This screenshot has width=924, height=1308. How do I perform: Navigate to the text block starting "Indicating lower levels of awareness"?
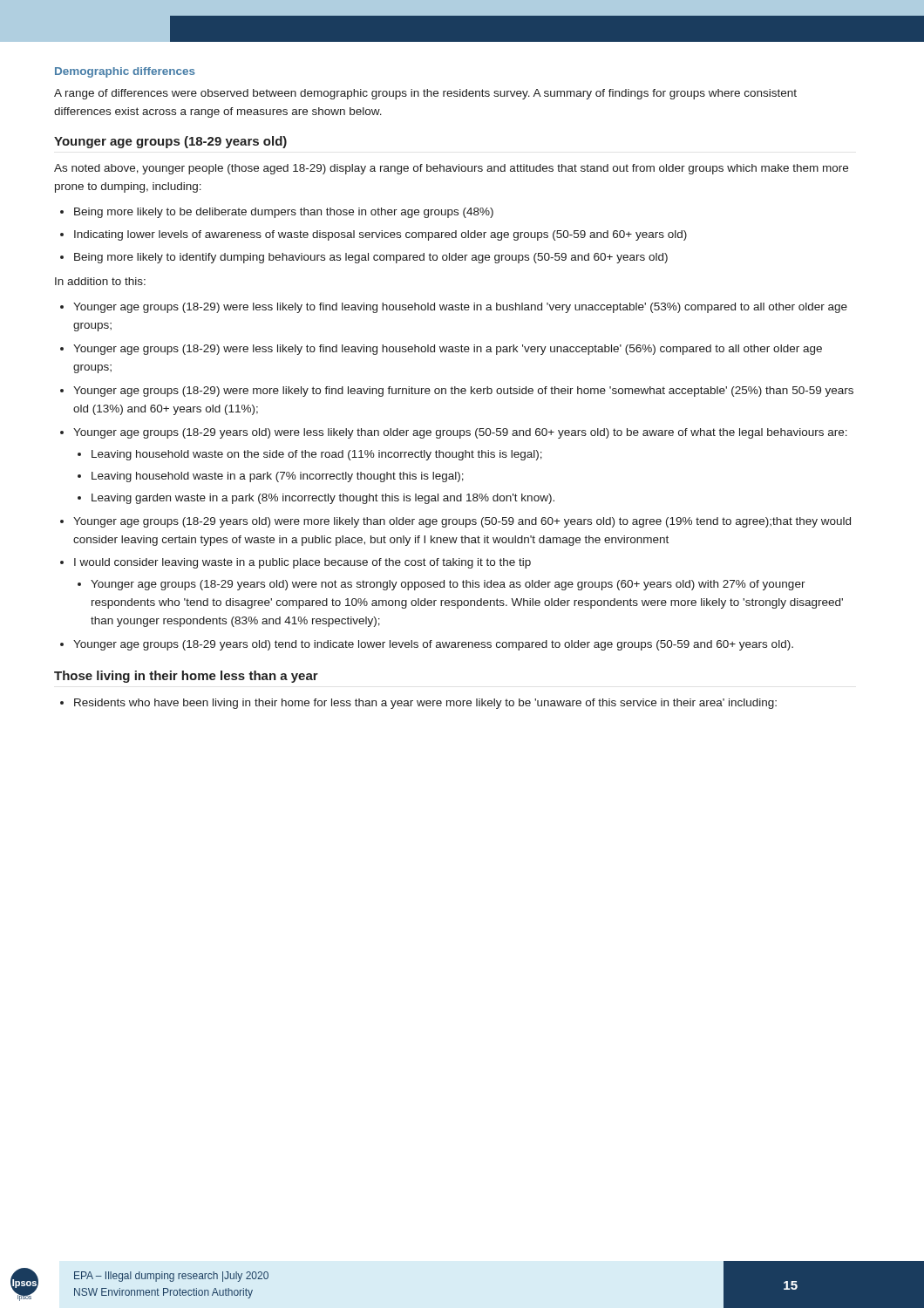380,234
